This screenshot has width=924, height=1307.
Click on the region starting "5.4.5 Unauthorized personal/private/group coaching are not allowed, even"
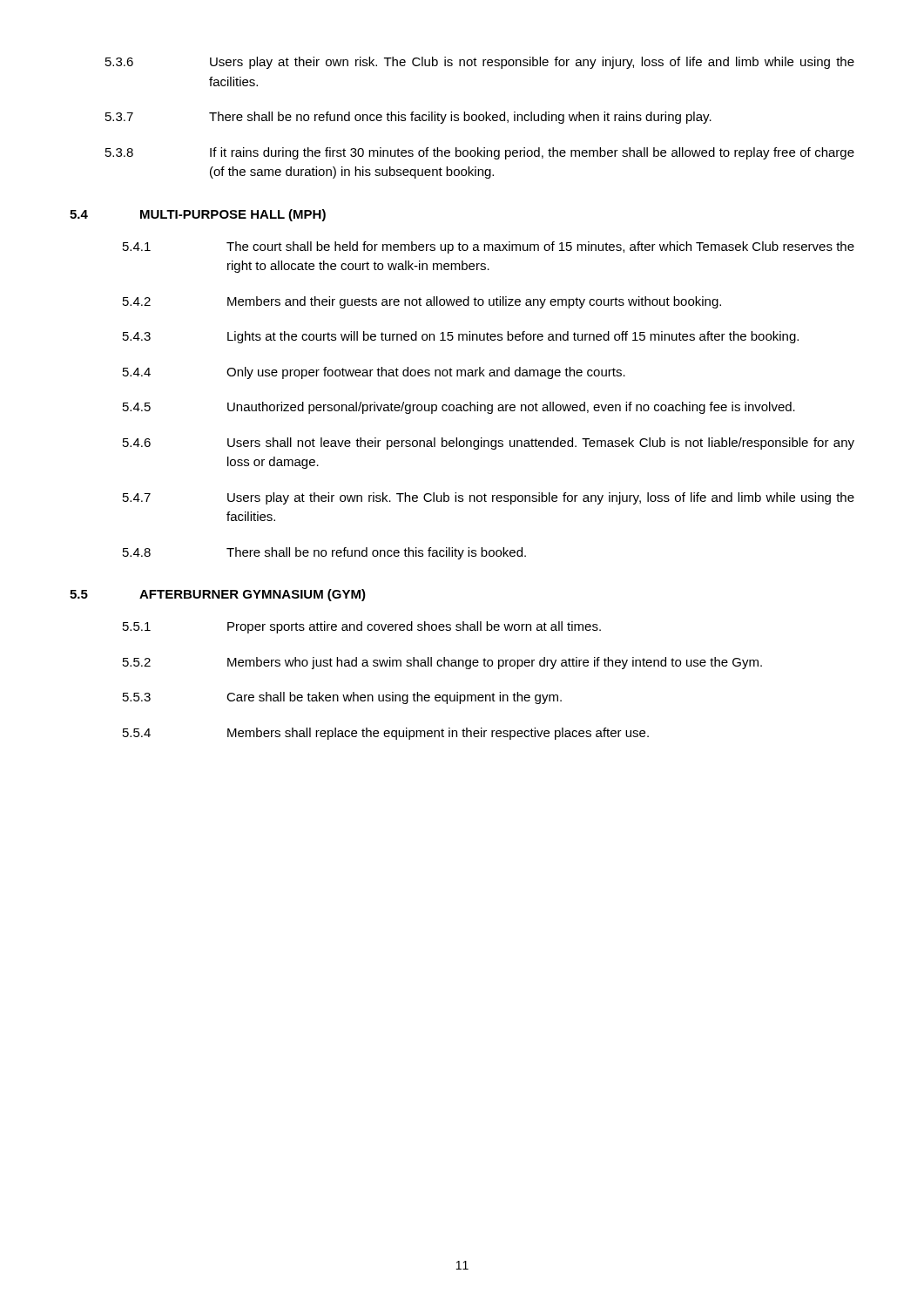pyautogui.click(x=462, y=407)
